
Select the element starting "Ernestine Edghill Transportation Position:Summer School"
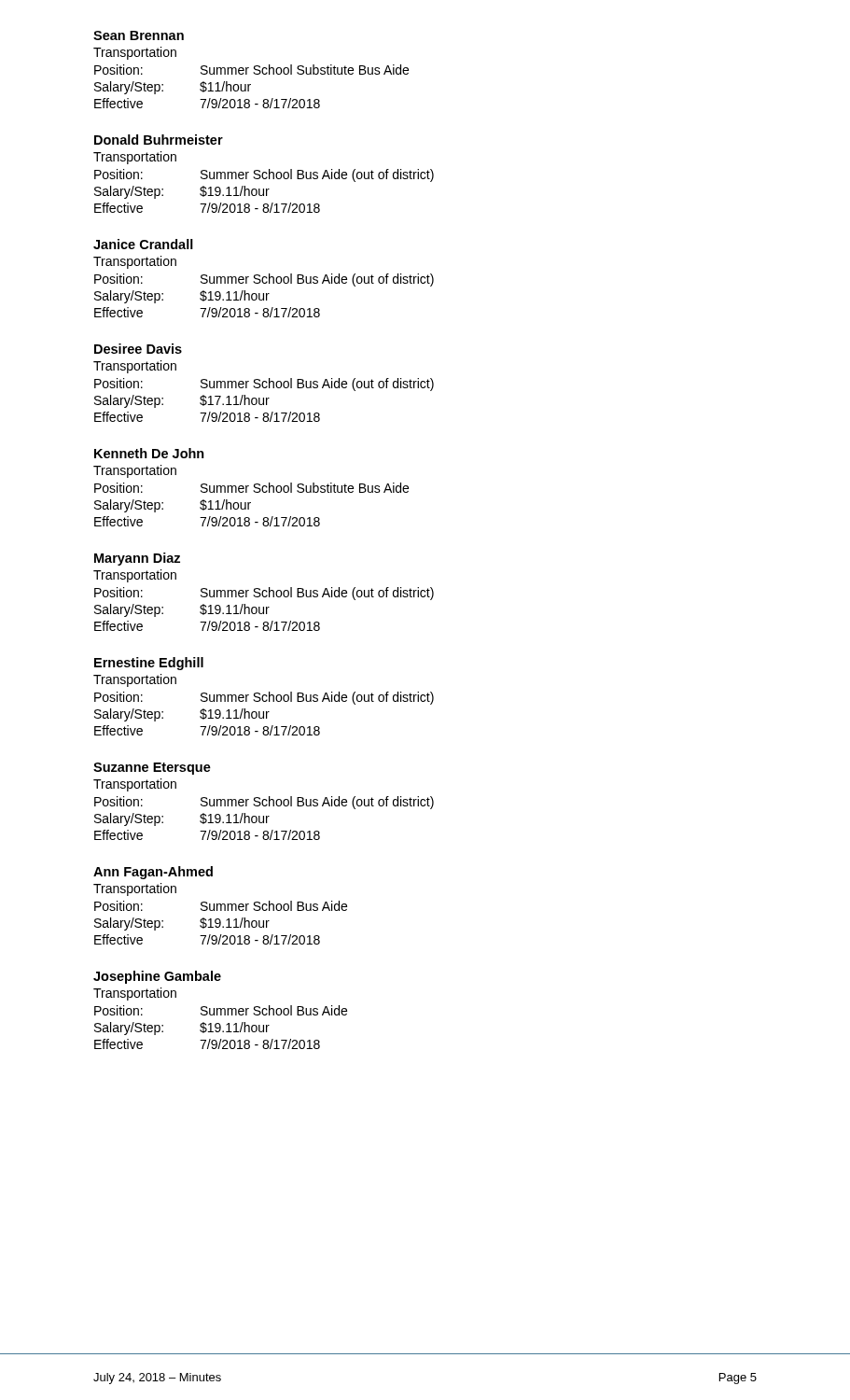[434, 697]
